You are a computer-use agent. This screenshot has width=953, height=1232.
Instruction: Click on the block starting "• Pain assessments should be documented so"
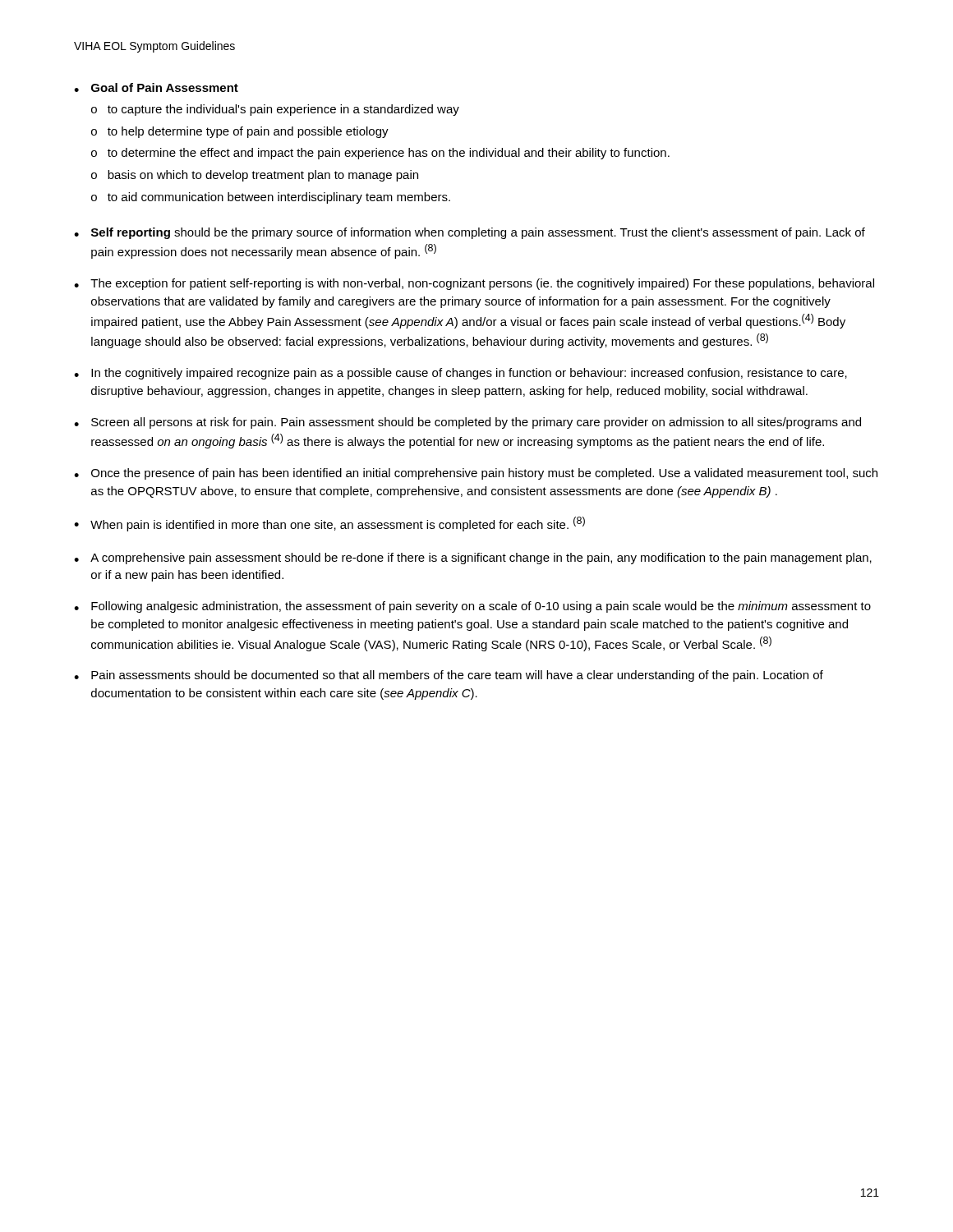[476, 684]
